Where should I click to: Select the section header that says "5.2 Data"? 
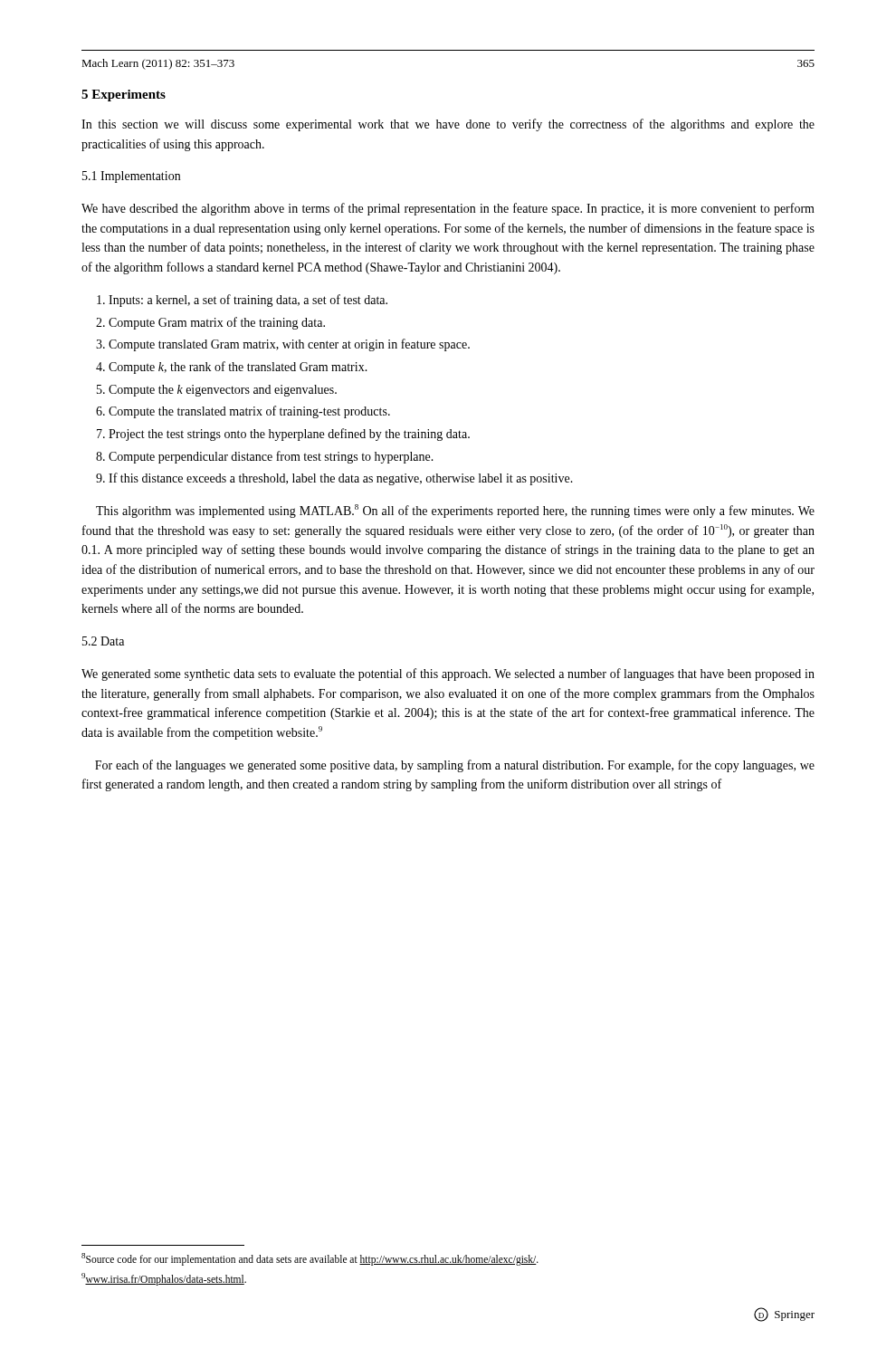pyautogui.click(x=103, y=641)
